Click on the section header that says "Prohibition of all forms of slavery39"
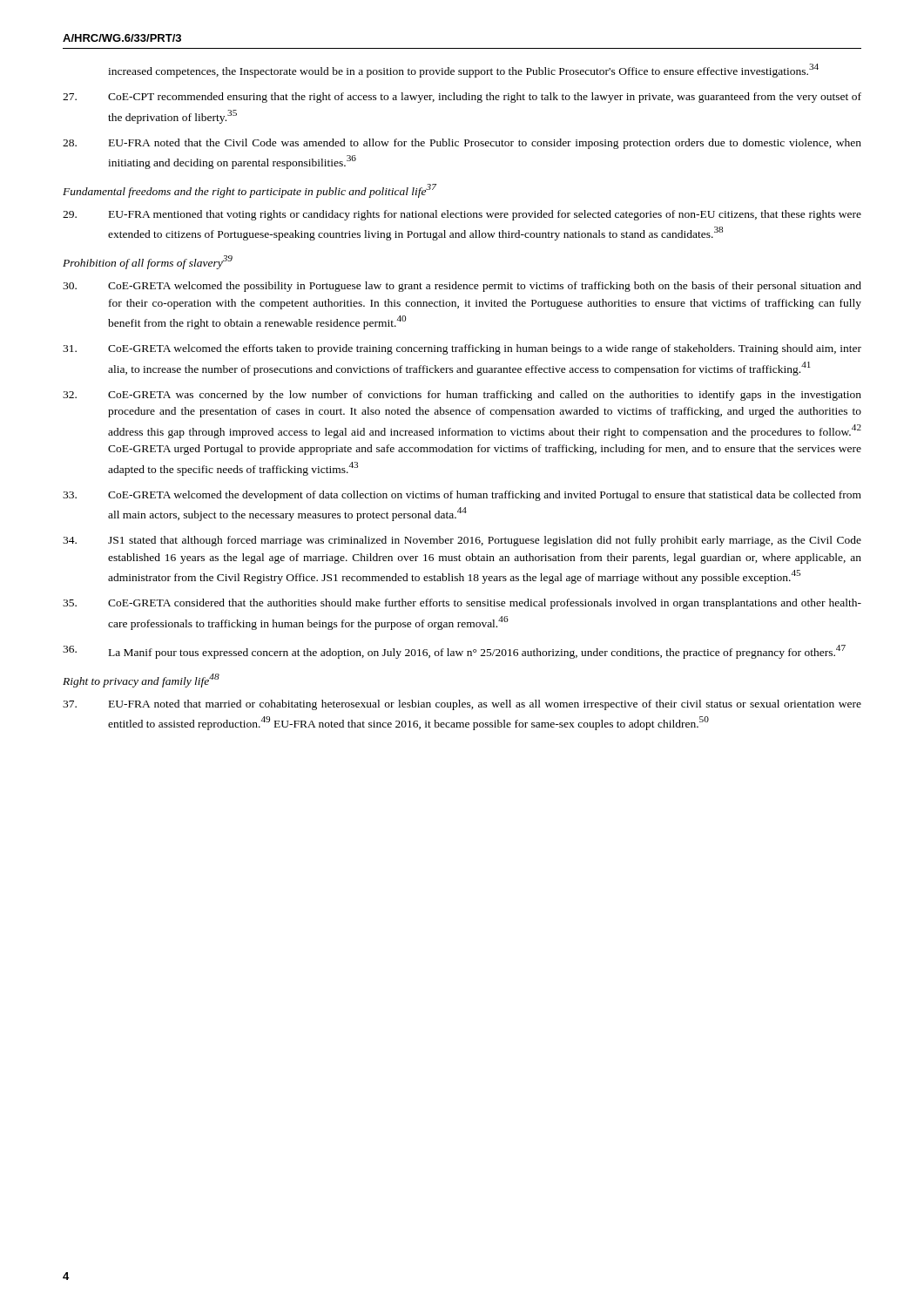The image size is (924, 1307). pyautogui.click(x=148, y=261)
